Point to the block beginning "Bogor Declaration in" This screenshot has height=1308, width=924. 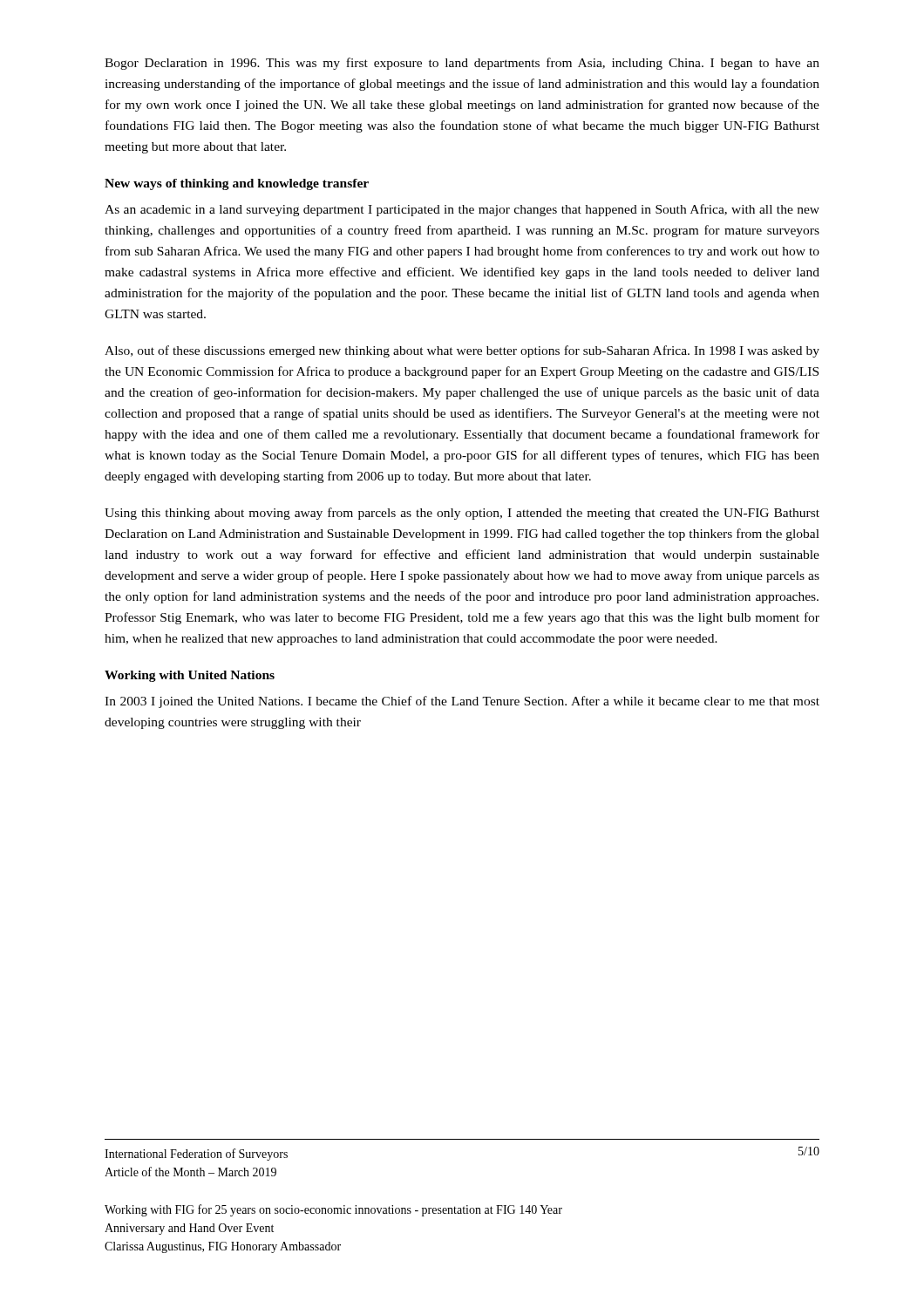462,105
